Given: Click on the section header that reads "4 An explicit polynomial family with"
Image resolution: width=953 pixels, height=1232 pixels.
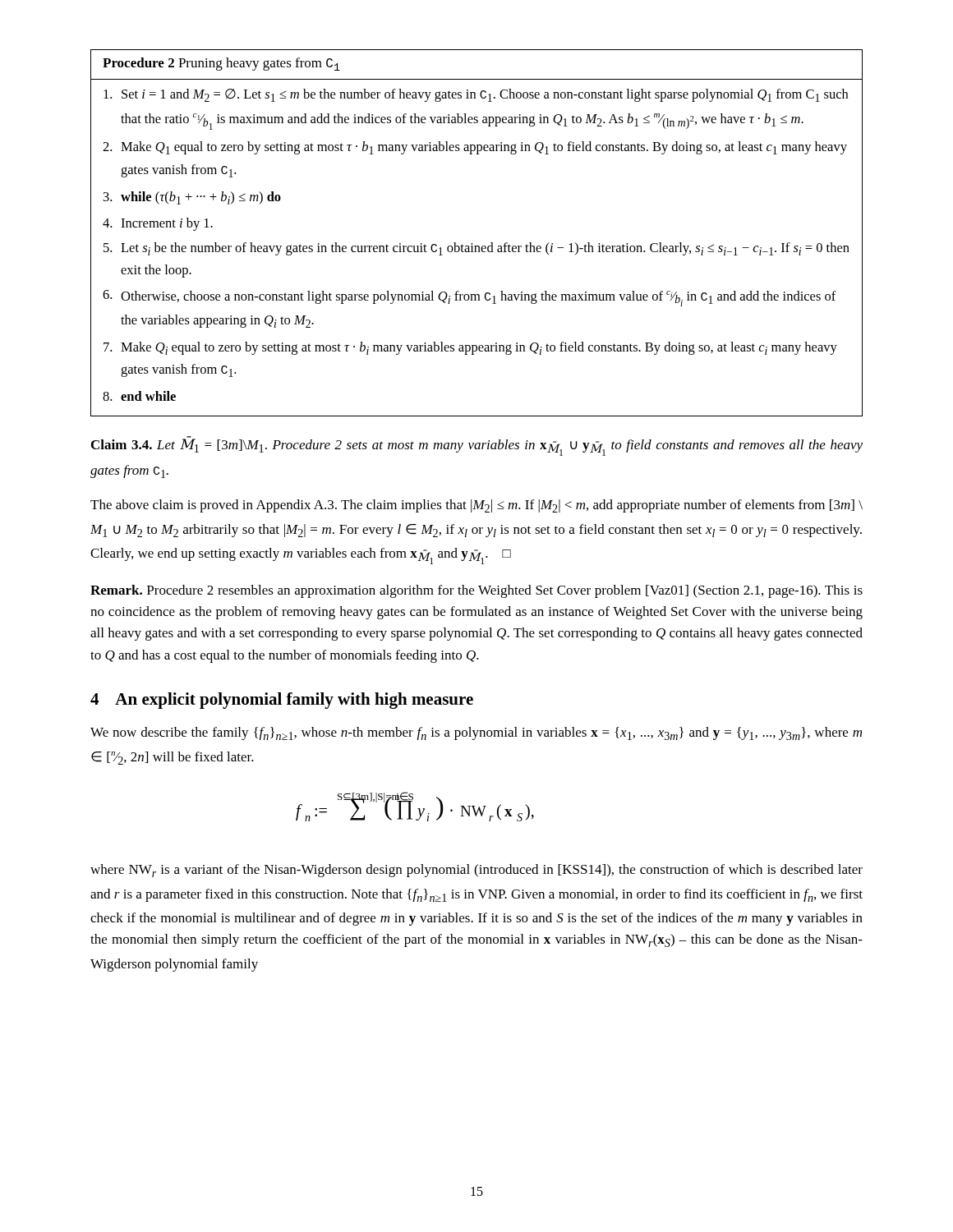Looking at the screenshot, I should 282,699.
